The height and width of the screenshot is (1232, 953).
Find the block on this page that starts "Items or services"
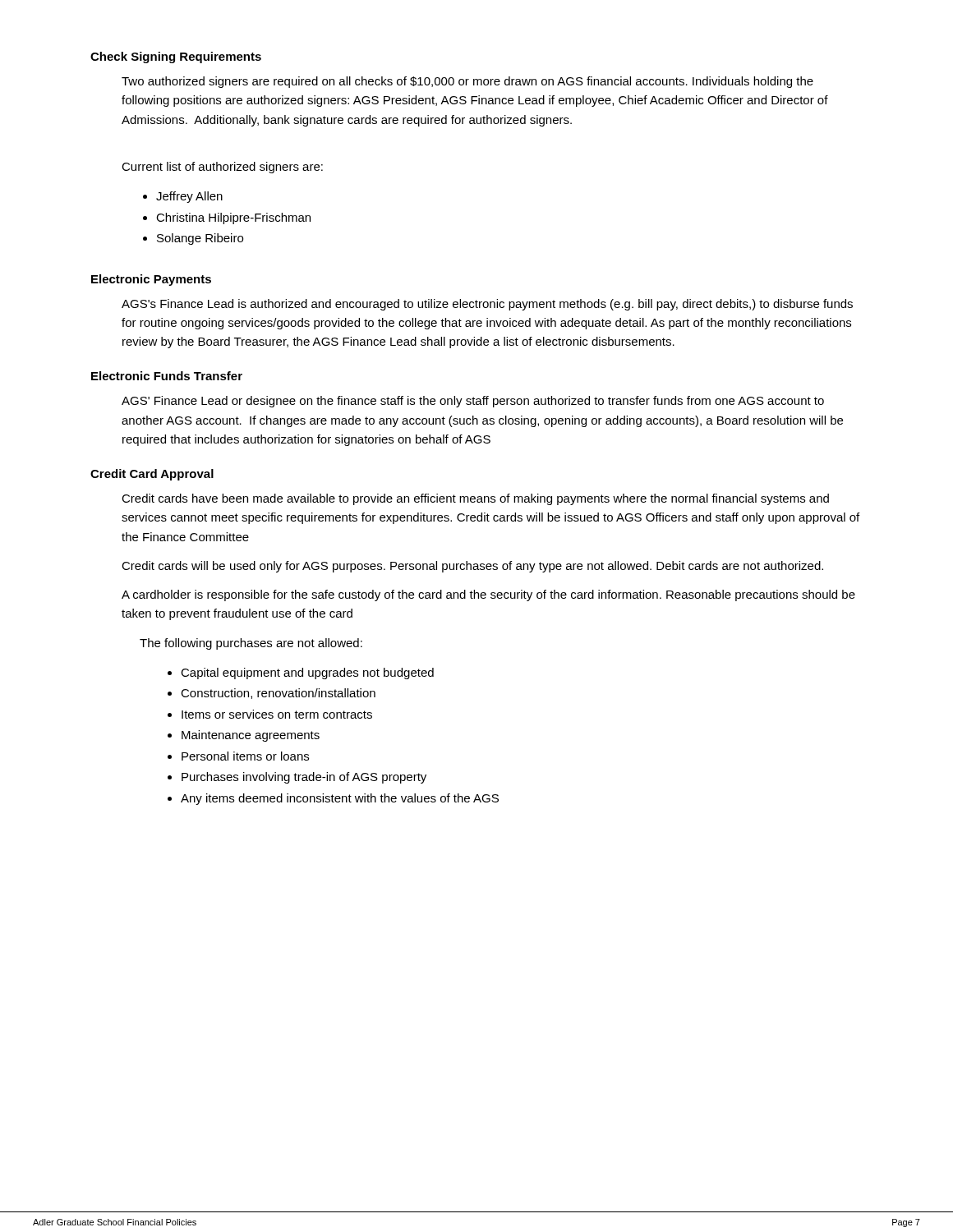pyautogui.click(x=277, y=714)
